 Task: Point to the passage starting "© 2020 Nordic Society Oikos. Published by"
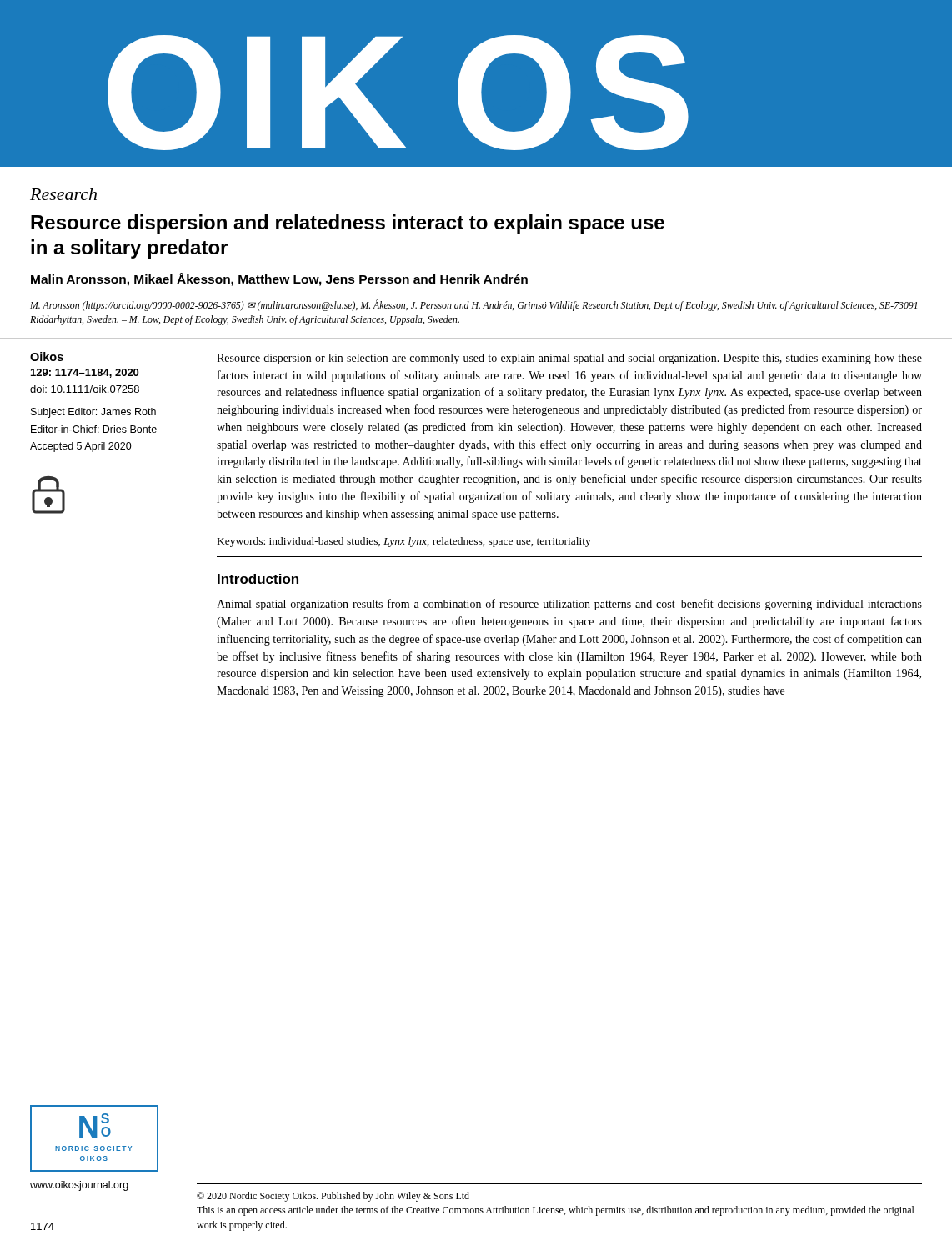coord(556,1210)
